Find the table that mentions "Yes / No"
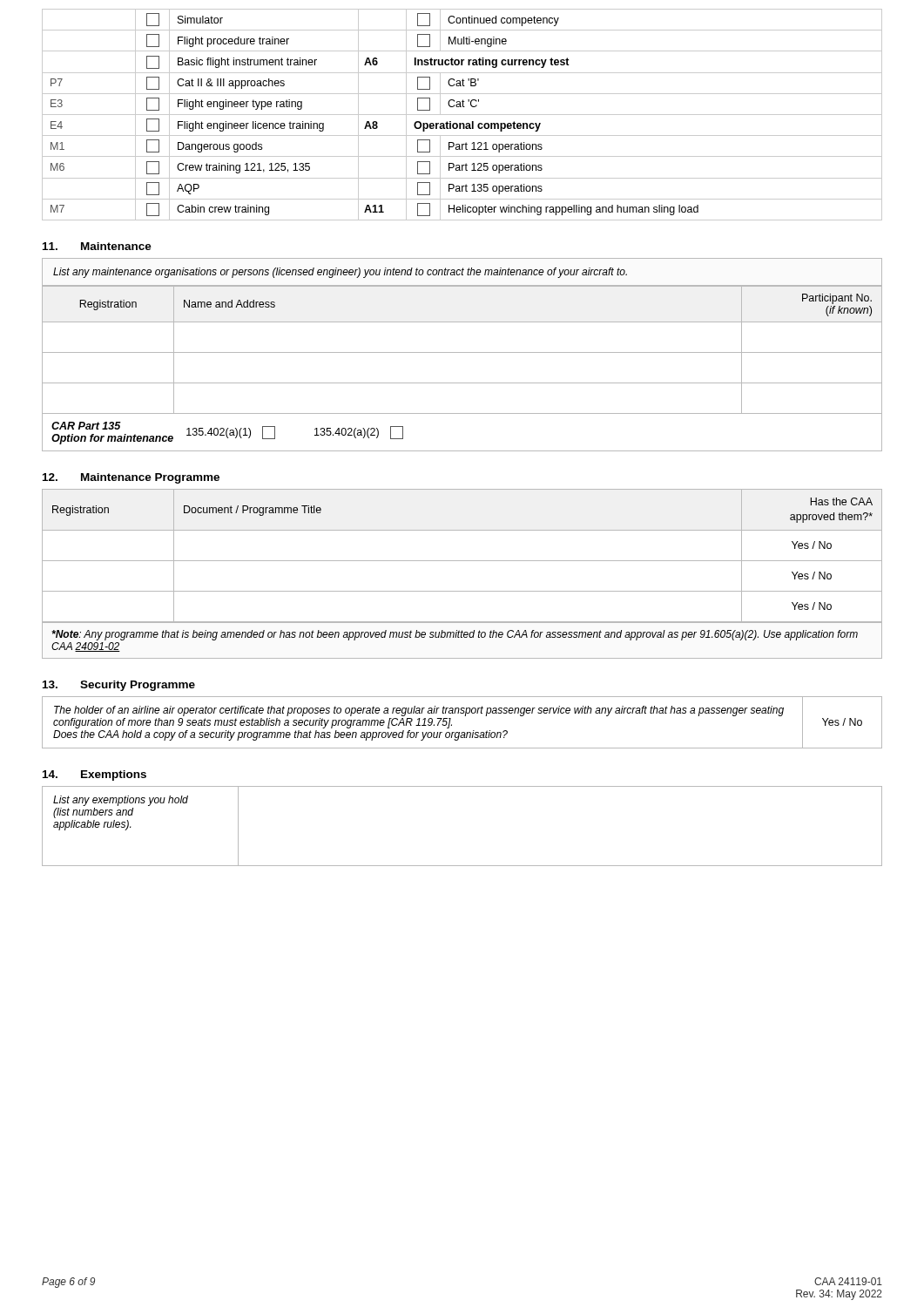The width and height of the screenshot is (924, 1307). point(462,555)
